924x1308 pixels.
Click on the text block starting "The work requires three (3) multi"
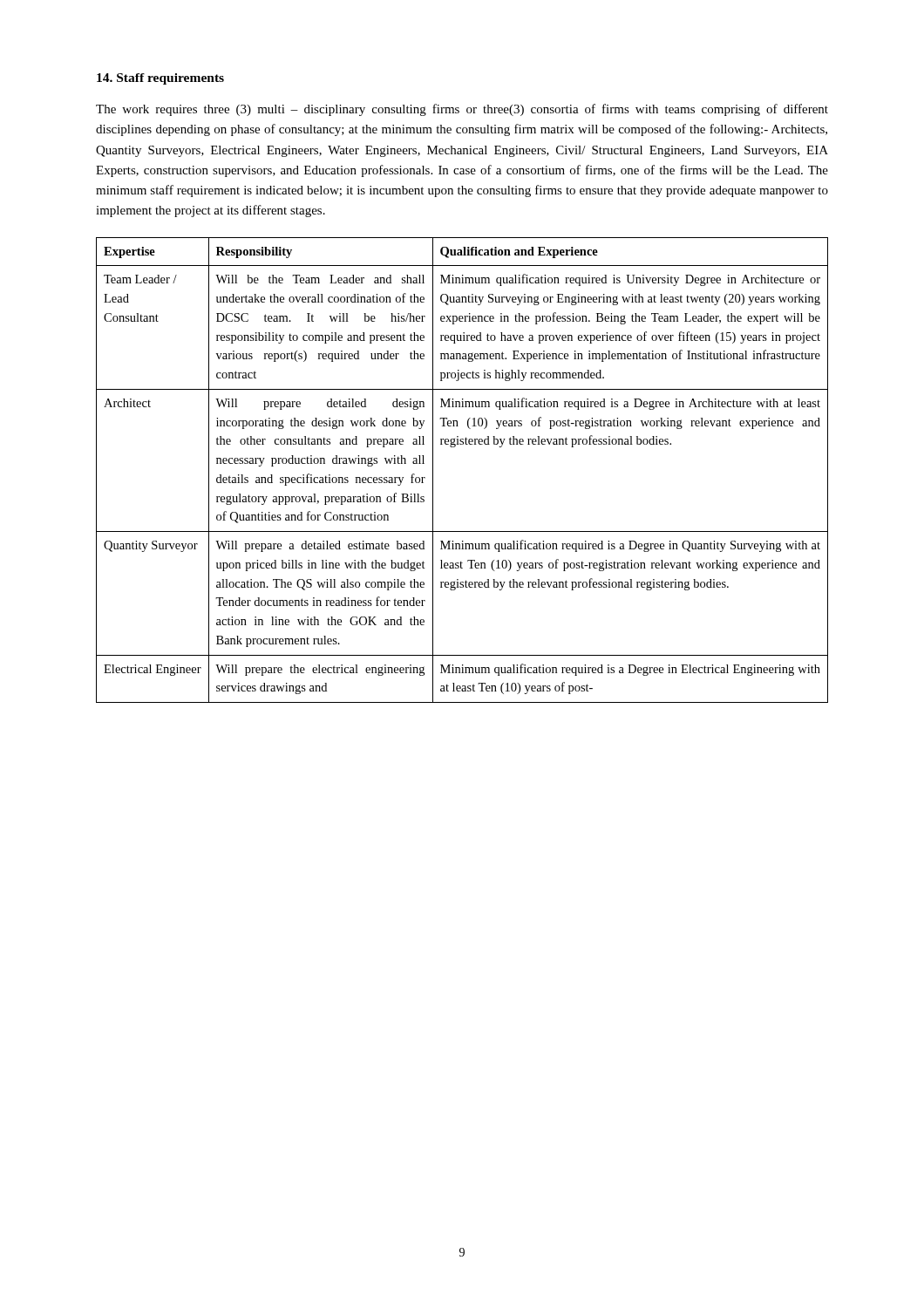click(462, 160)
